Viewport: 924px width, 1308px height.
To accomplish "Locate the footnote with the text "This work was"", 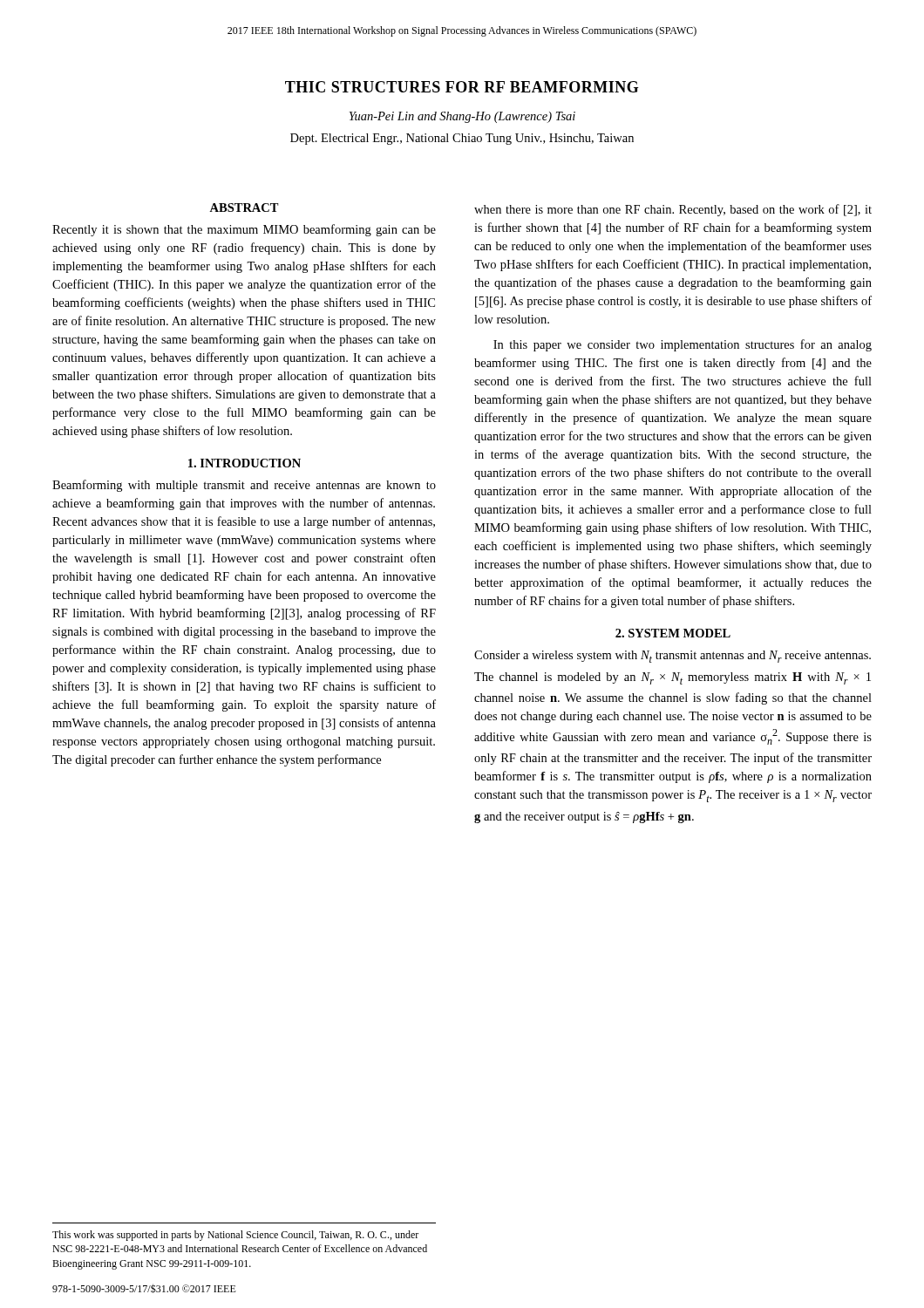I will tap(240, 1249).
